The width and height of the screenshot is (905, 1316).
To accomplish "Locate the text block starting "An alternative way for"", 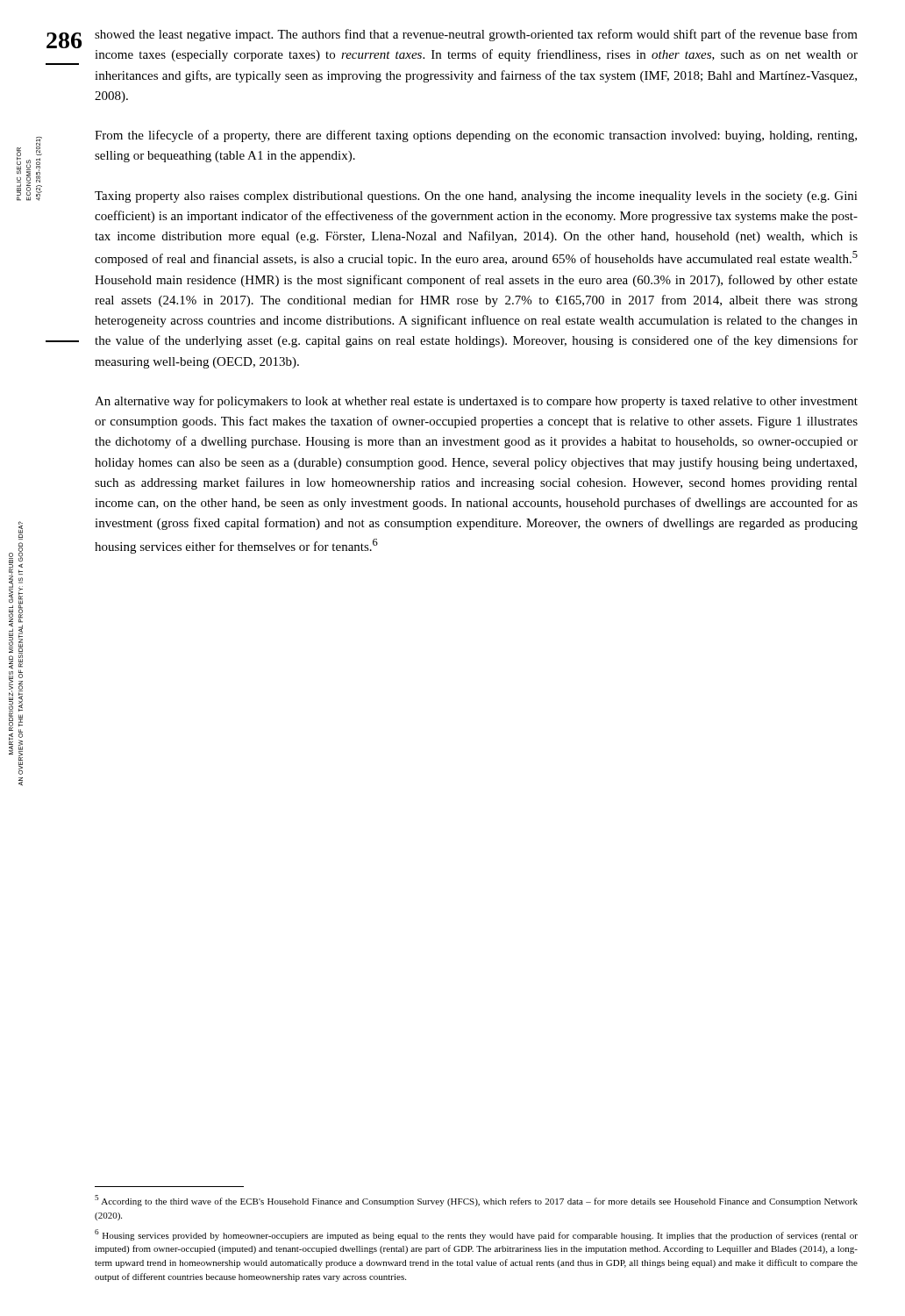I will coord(476,473).
